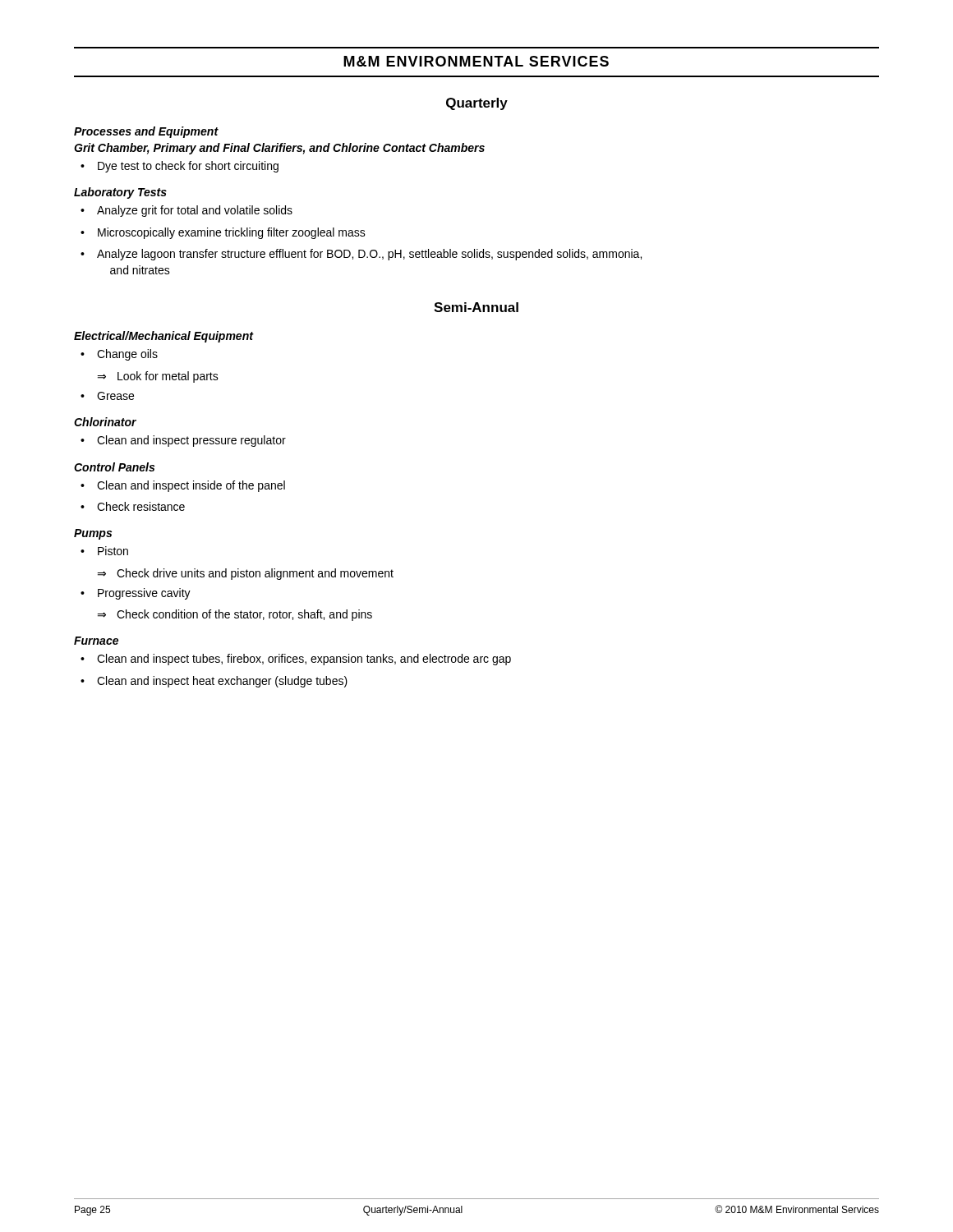This screenshot has height=1232, width=953.
Task: Point to "Control Panels"
Action: pyautogui.click(x=115, y=467)
